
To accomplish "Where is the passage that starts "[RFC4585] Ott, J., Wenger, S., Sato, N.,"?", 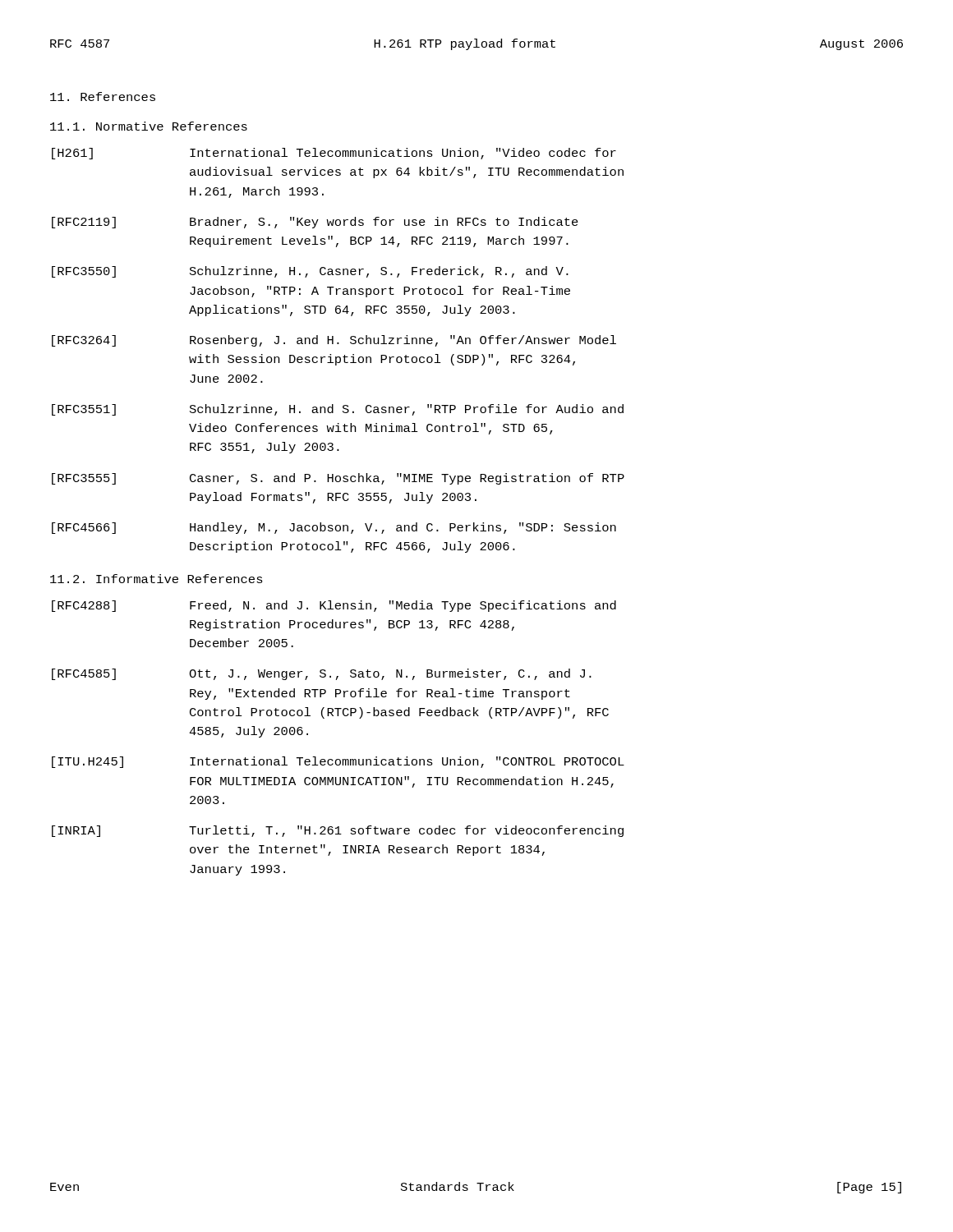I will pyautogui.click(x=476, y=704).
